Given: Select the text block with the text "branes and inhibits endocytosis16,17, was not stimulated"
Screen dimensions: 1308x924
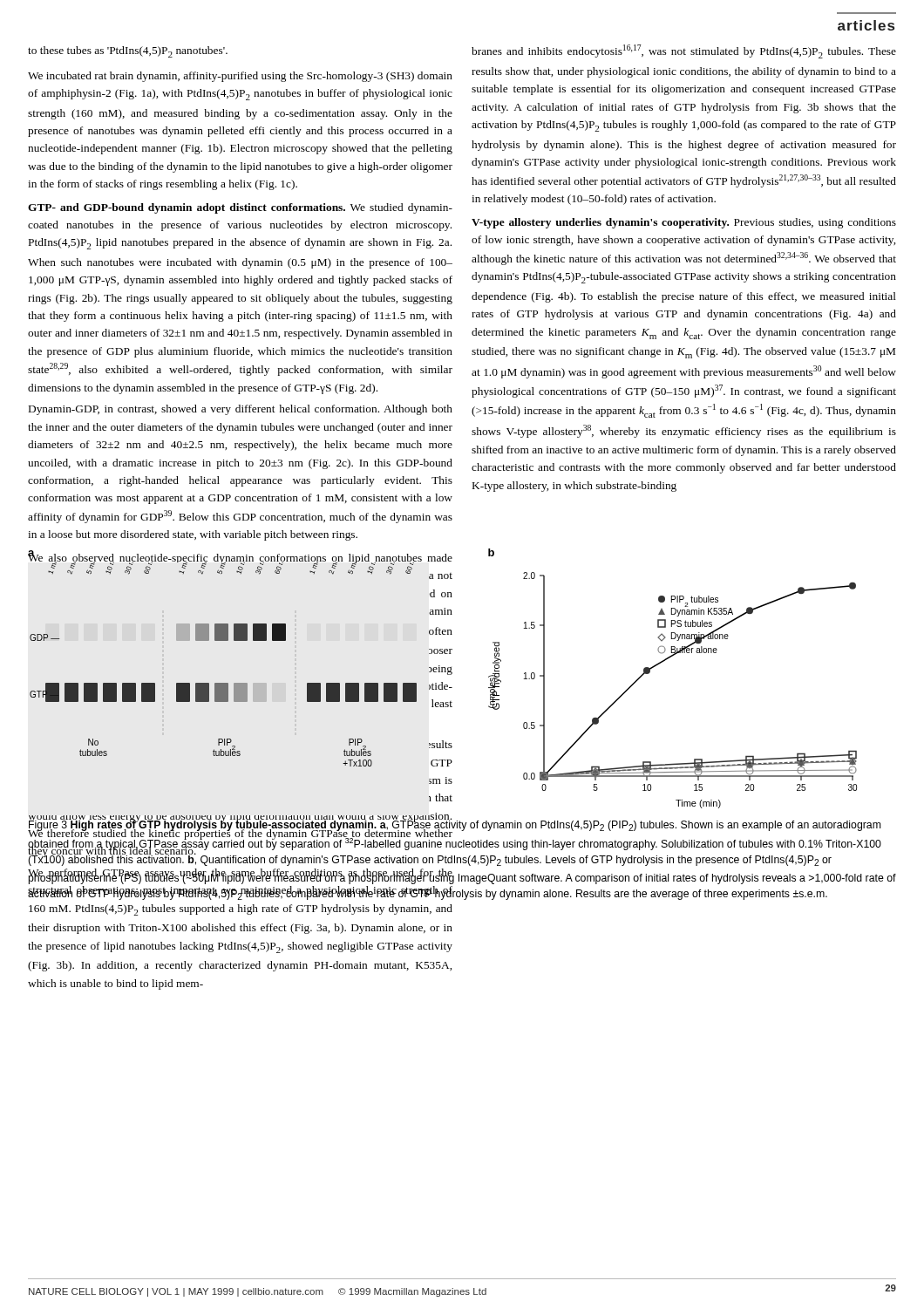Looking at the screenshot, I should pos(684,125).
